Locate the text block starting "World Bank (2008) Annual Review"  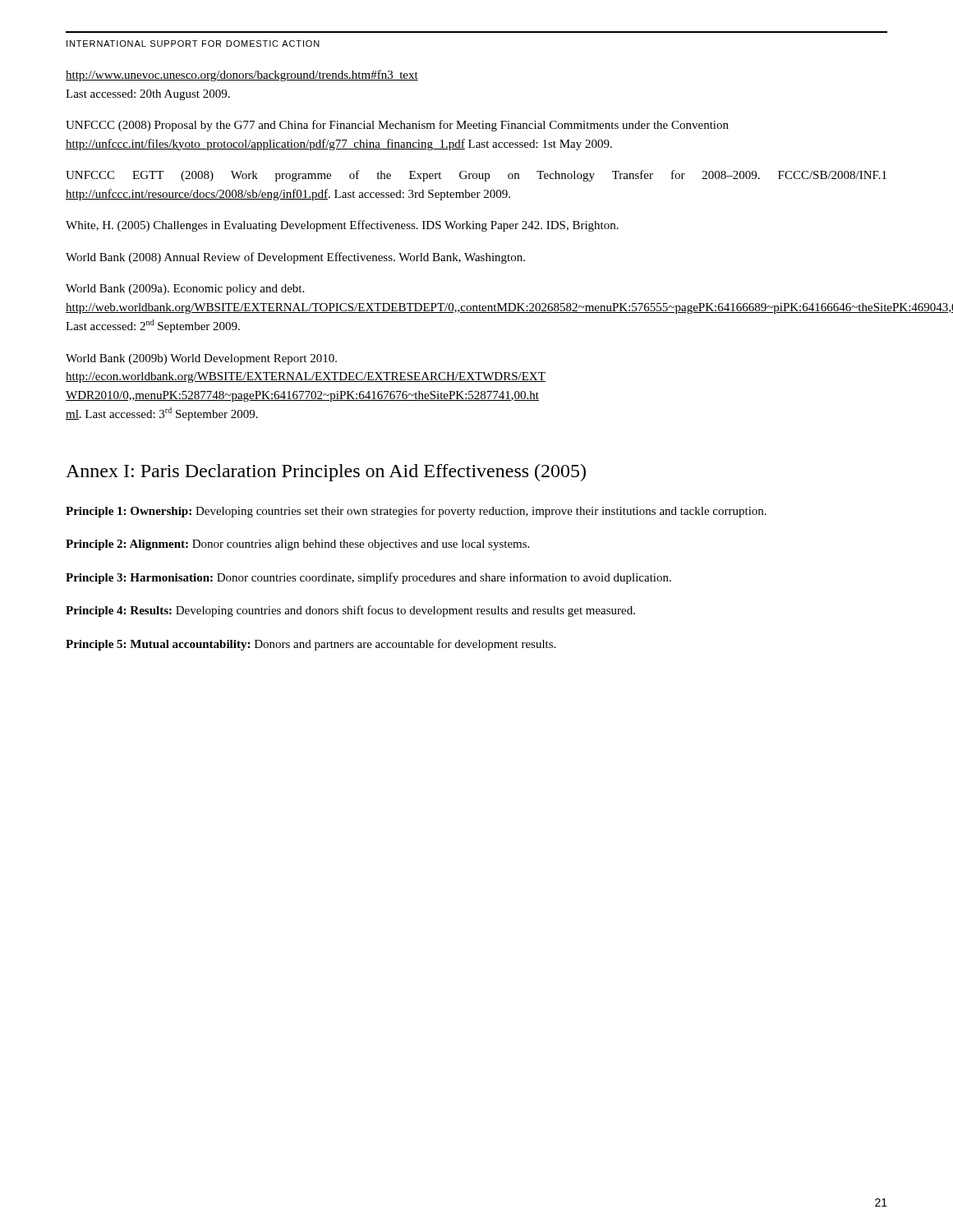(x=296, y=257)
